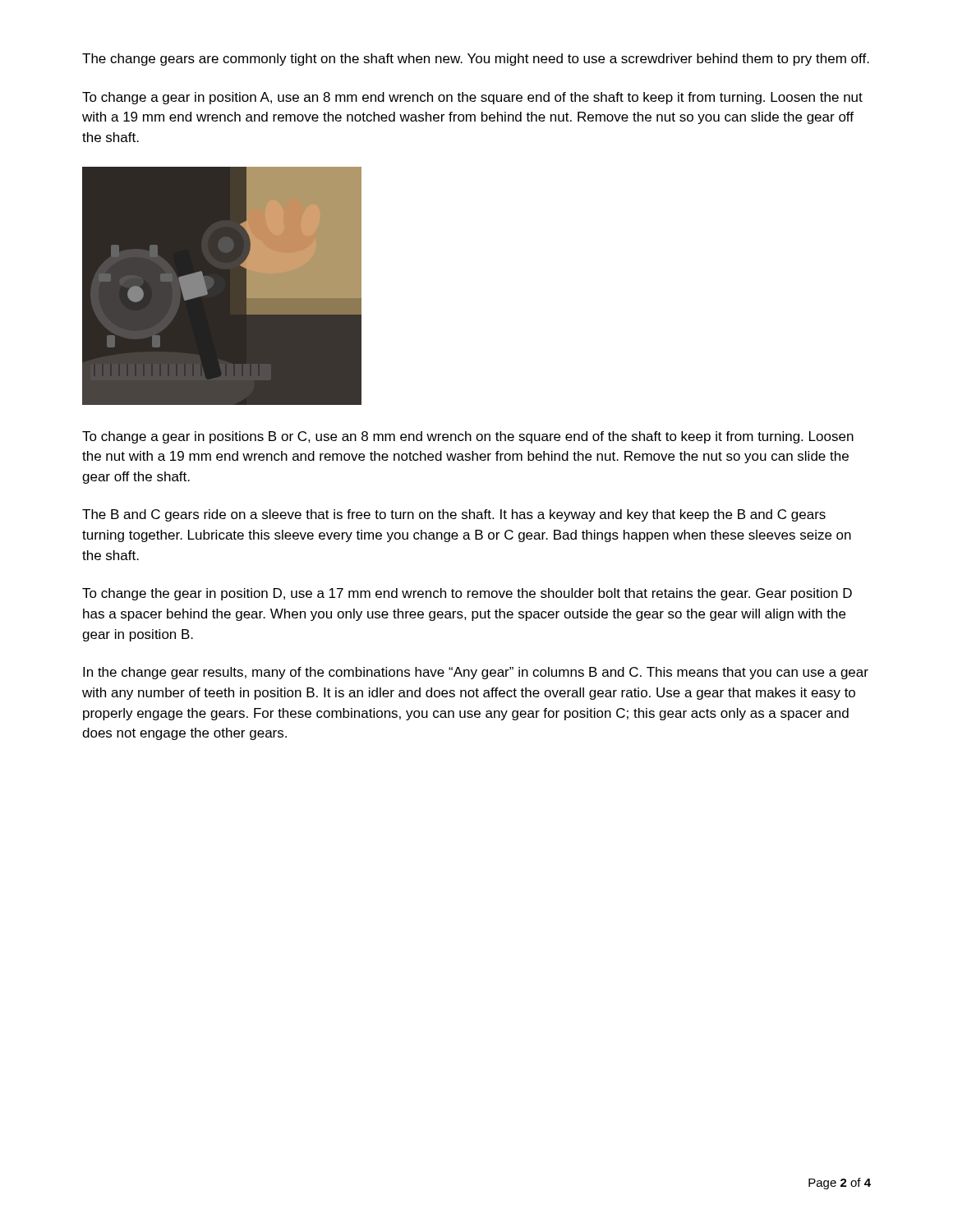Click the passage that begins "In the change gear results, many of"
The width and height of the screenshot is (953, 1232).
475,703
